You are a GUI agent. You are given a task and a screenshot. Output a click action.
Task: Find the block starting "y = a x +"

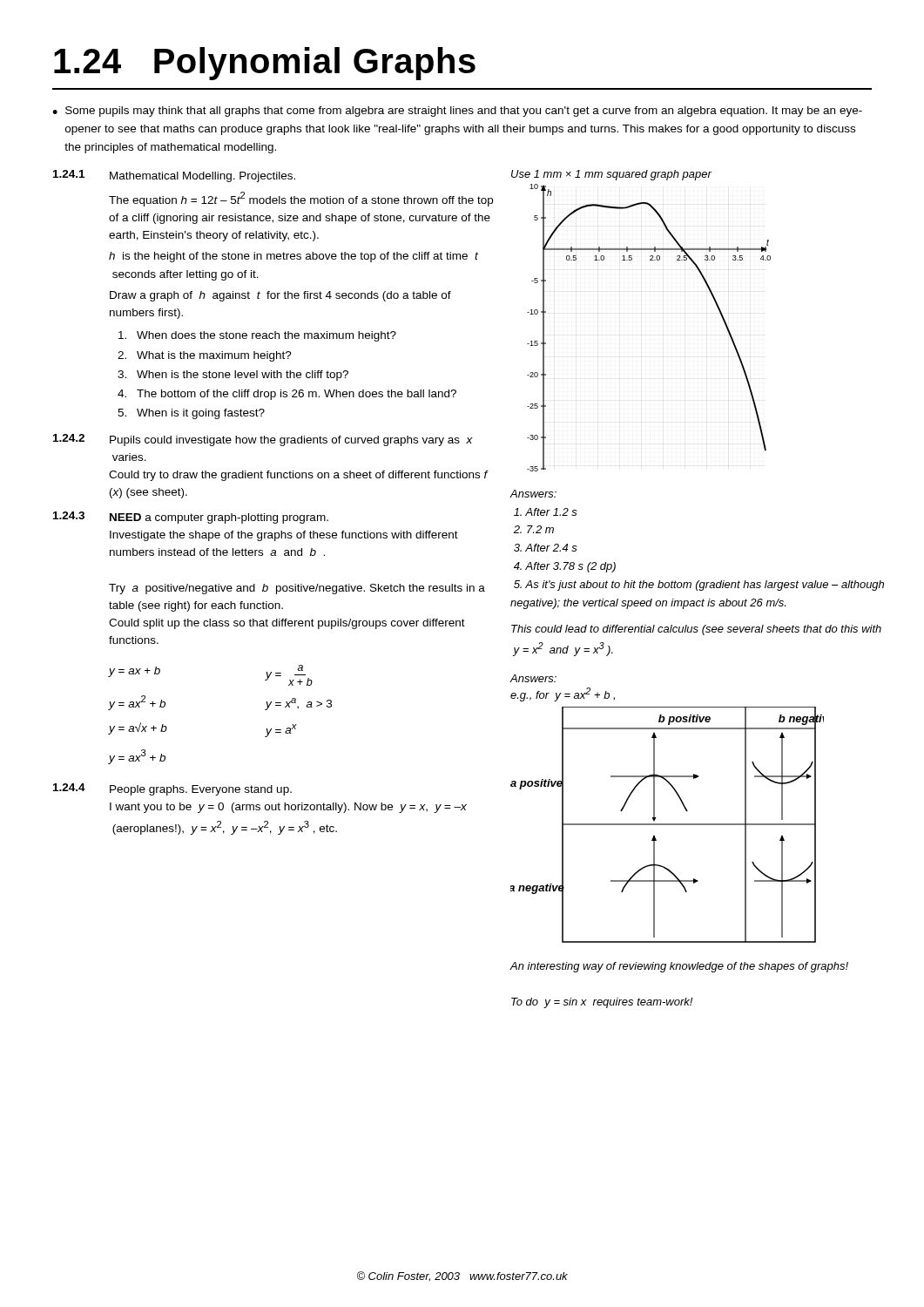290,675
